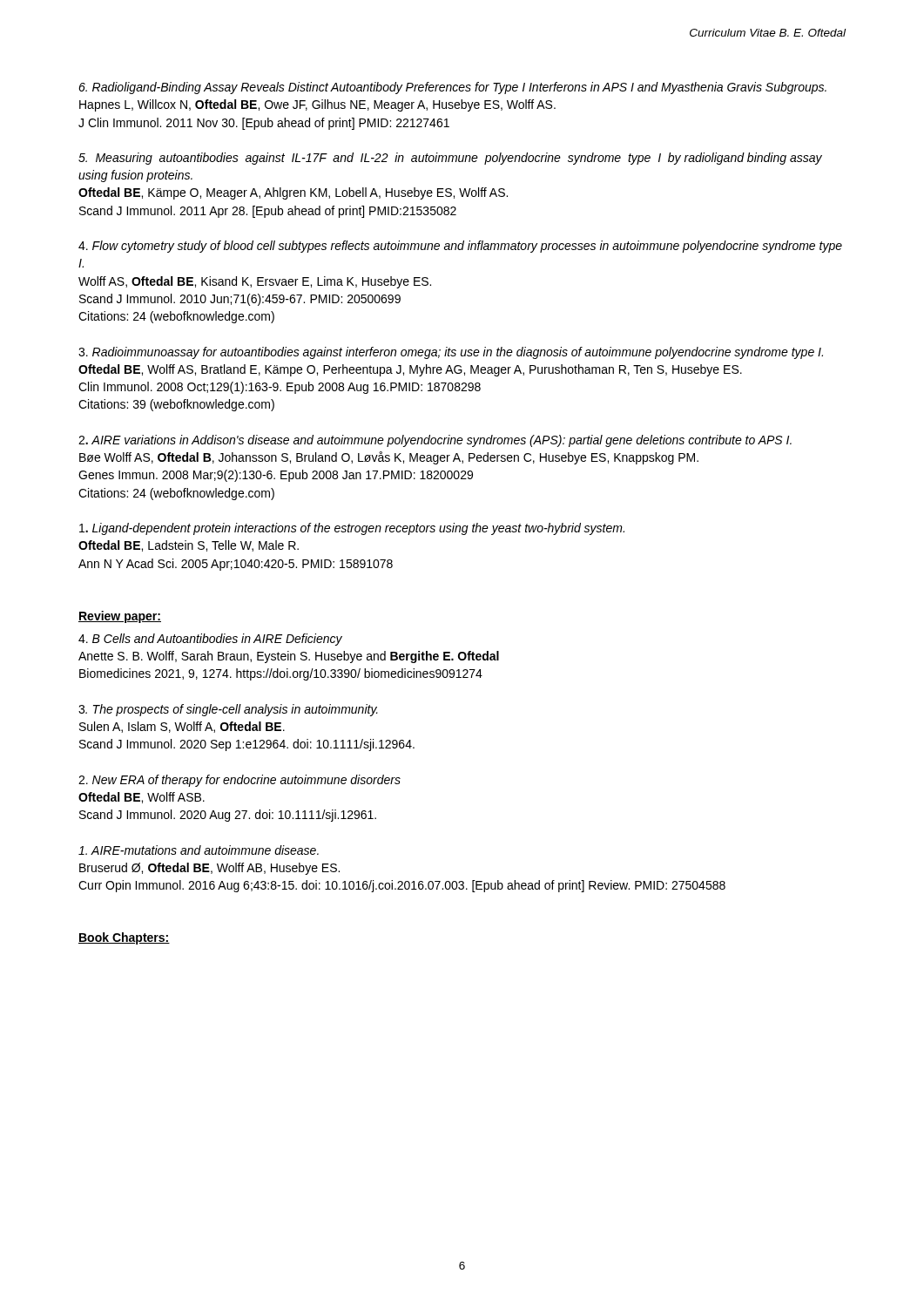Navigate to the text block starting "AIRE-mutations and autoimmune disease. Bruserud Ø, Oftedal"
This screenshot has height=1307, width=924.
pos(199,850)
